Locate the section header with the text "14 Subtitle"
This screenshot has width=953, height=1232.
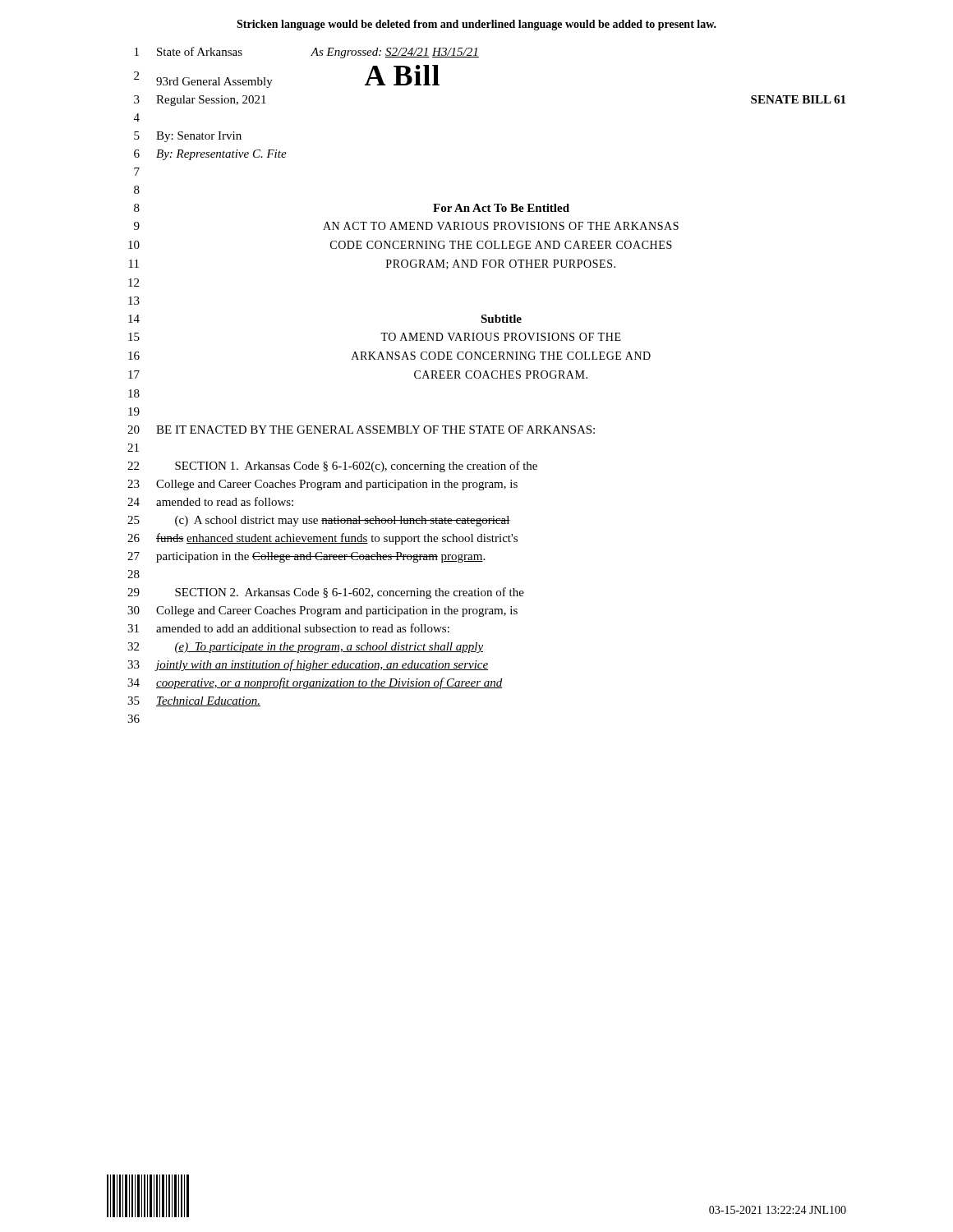point(476,319)
